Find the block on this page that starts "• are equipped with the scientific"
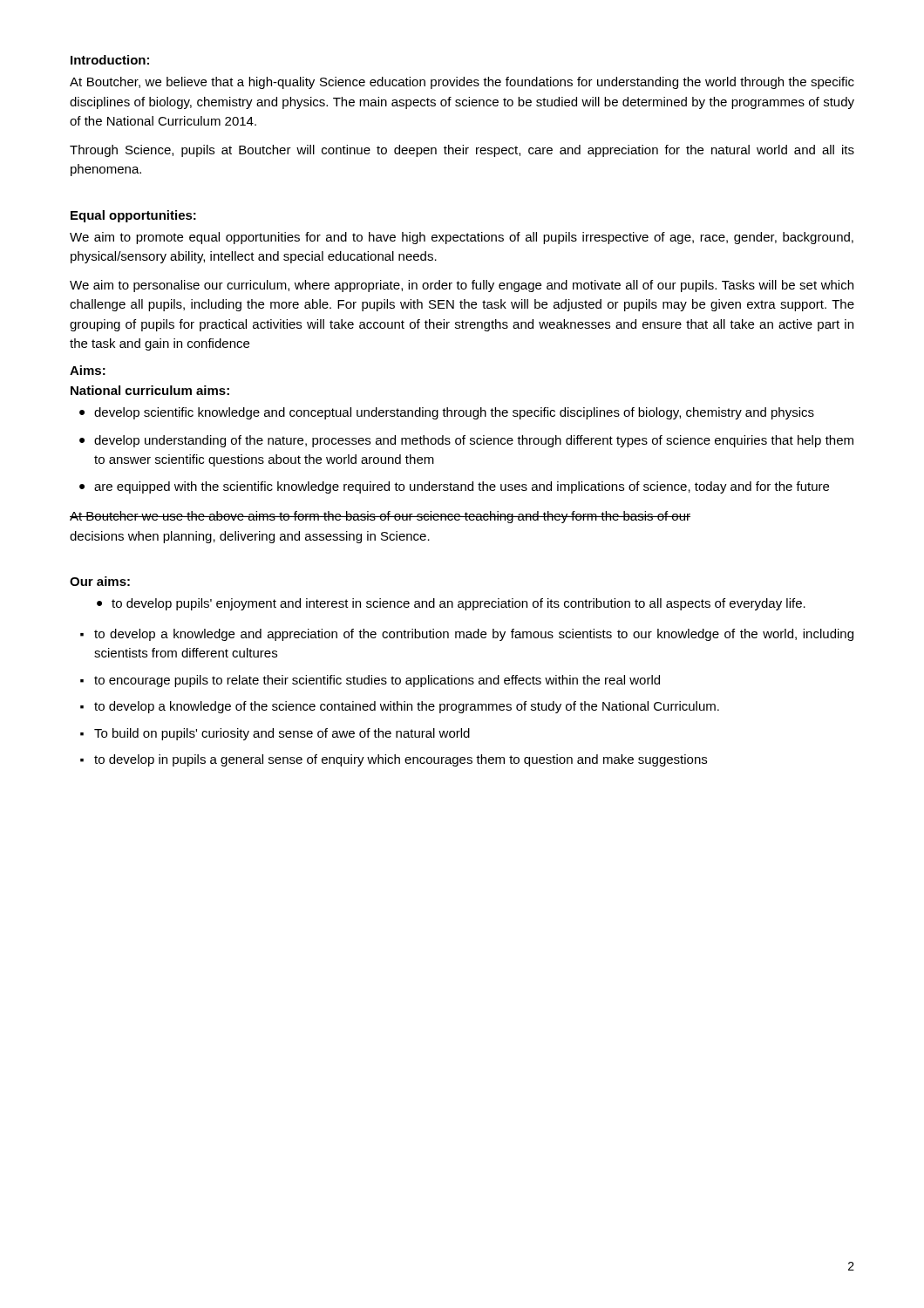Image resolution: width=924 pixels, height=1308 pixels. [462, 488]
